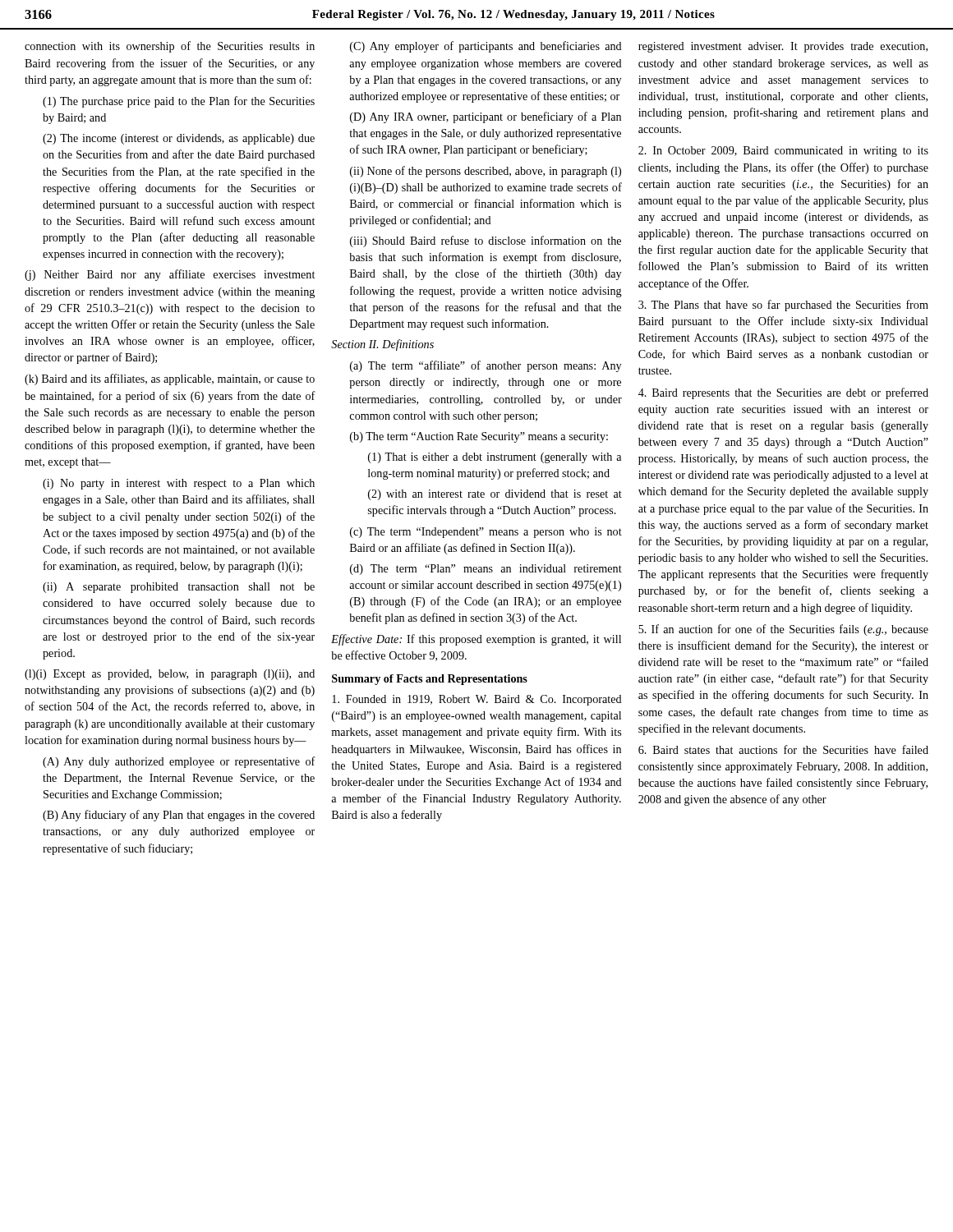Image resolution: width=953 pixels, height=1232 pixels.
Task: Find the list item that reads "(A) Any duly authorized employee"
Action: pos(170,778)
